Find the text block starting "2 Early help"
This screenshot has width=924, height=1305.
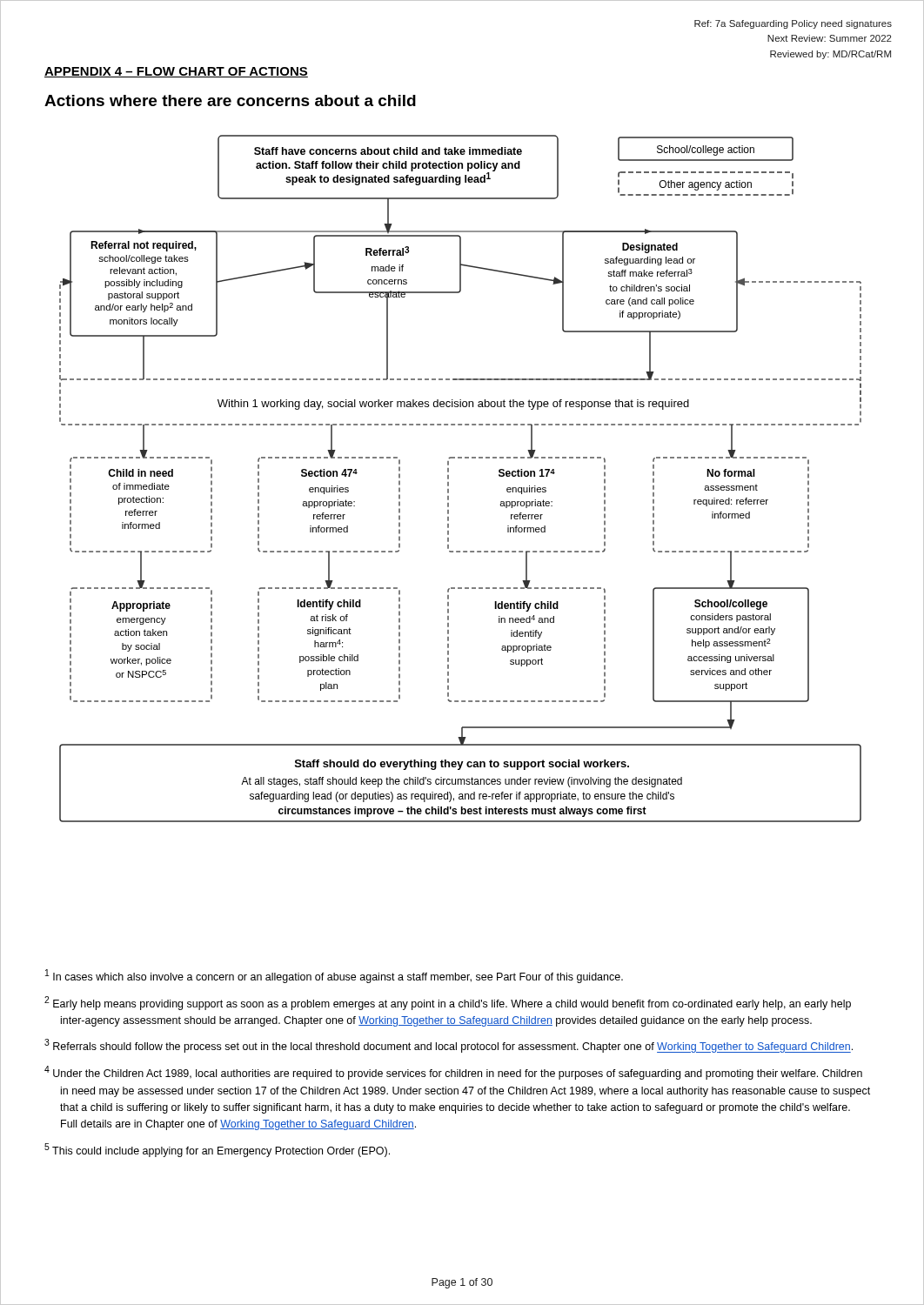click(448, 1011)
